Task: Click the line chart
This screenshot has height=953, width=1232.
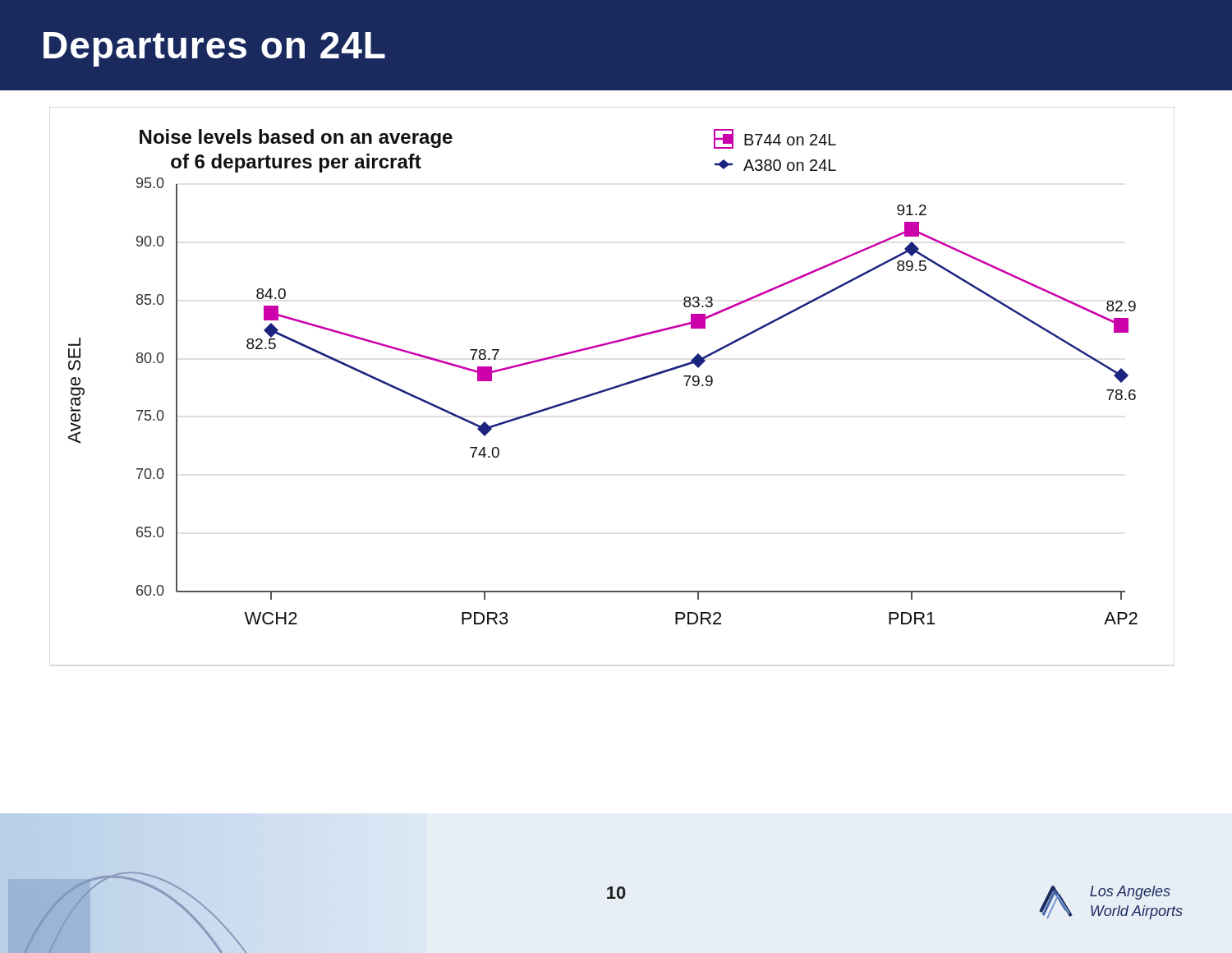Action: pyautogui.click(x=612, y=403)
